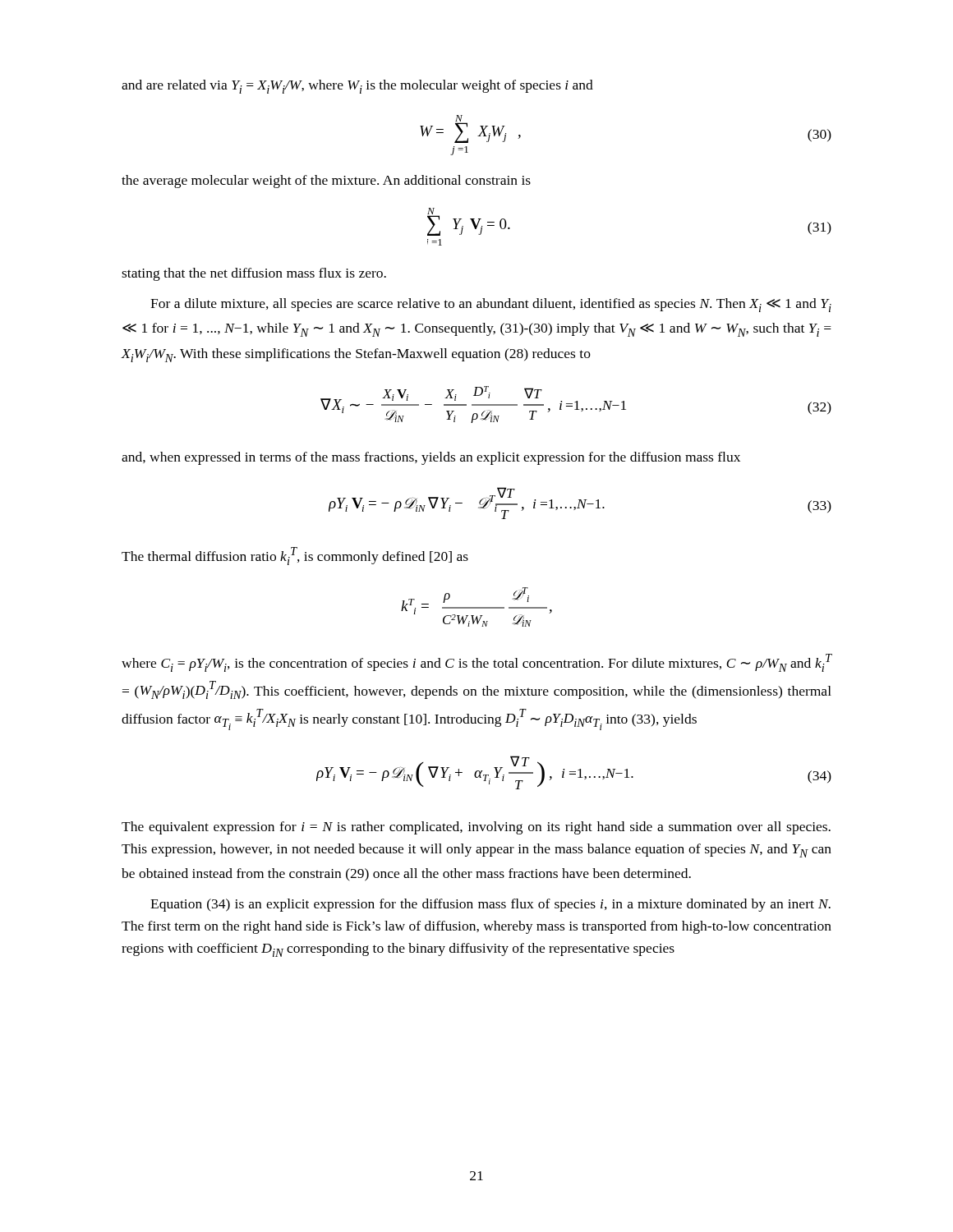953x1232 pixels.
Task: Where is the passage that starts "Equation (34) is an explicit expression"?
Action: (476, 927)
